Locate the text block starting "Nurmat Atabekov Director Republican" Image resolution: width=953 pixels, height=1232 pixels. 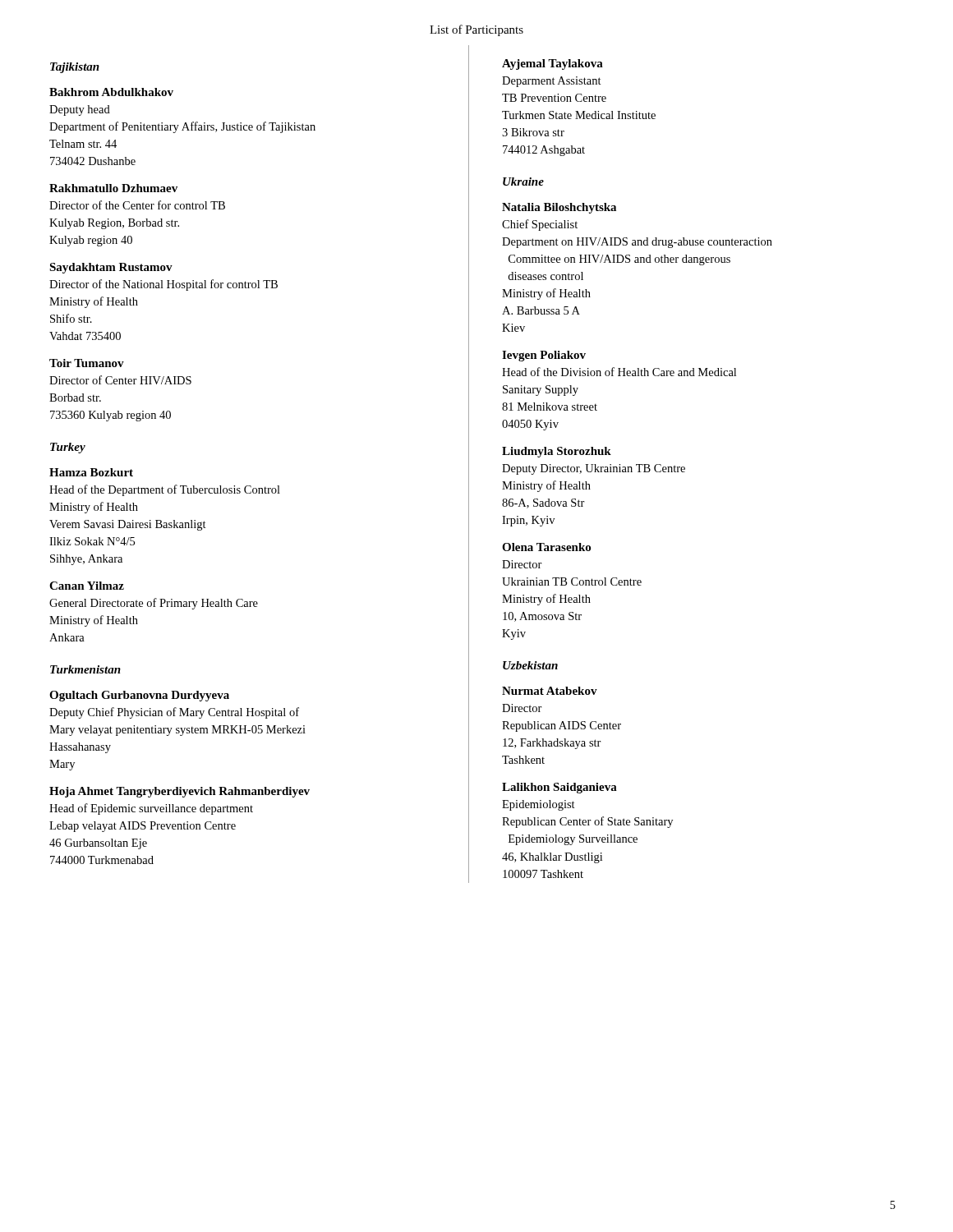(x=550, y=691)
